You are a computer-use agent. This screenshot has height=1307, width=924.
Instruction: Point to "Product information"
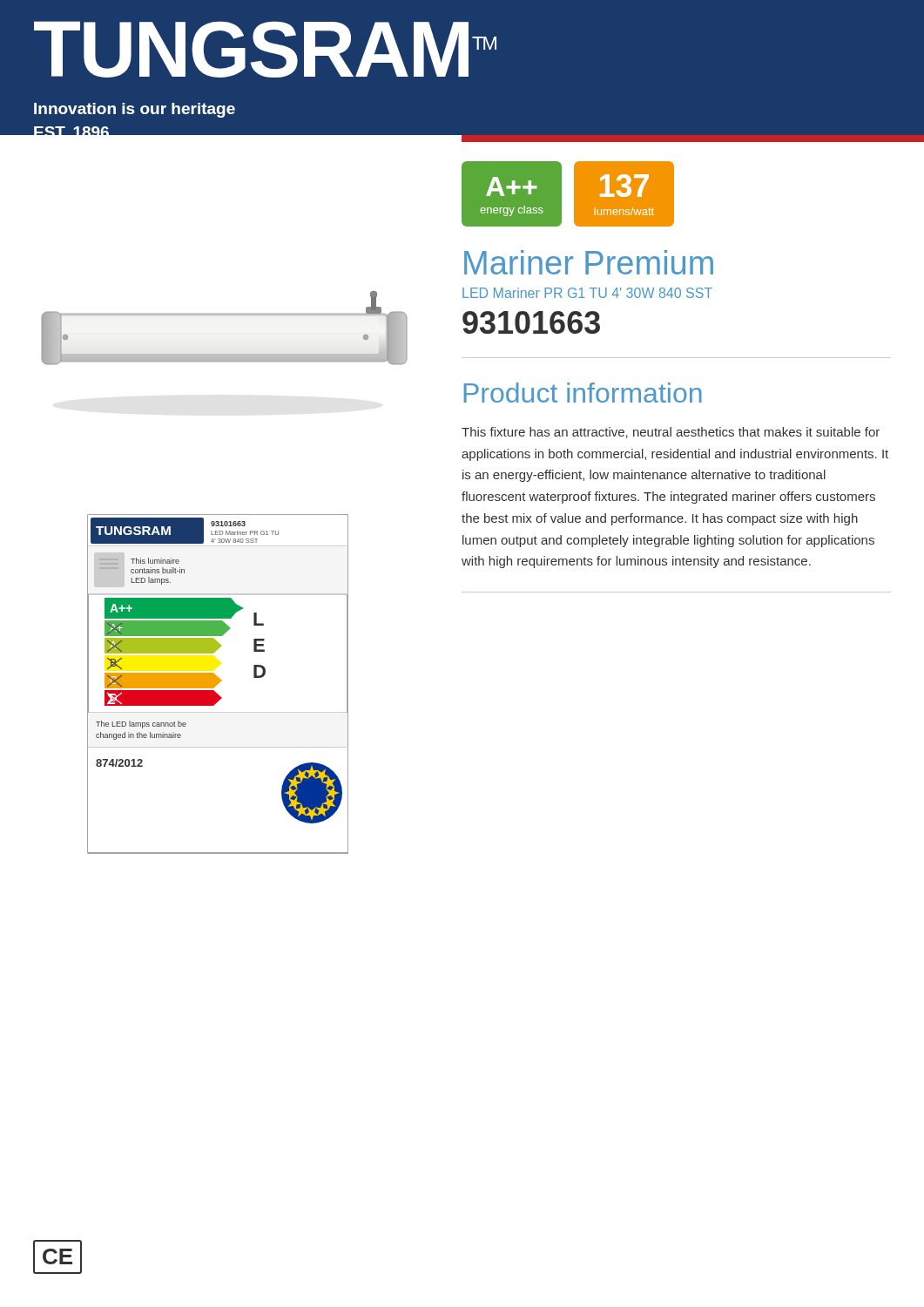point(582,393)
